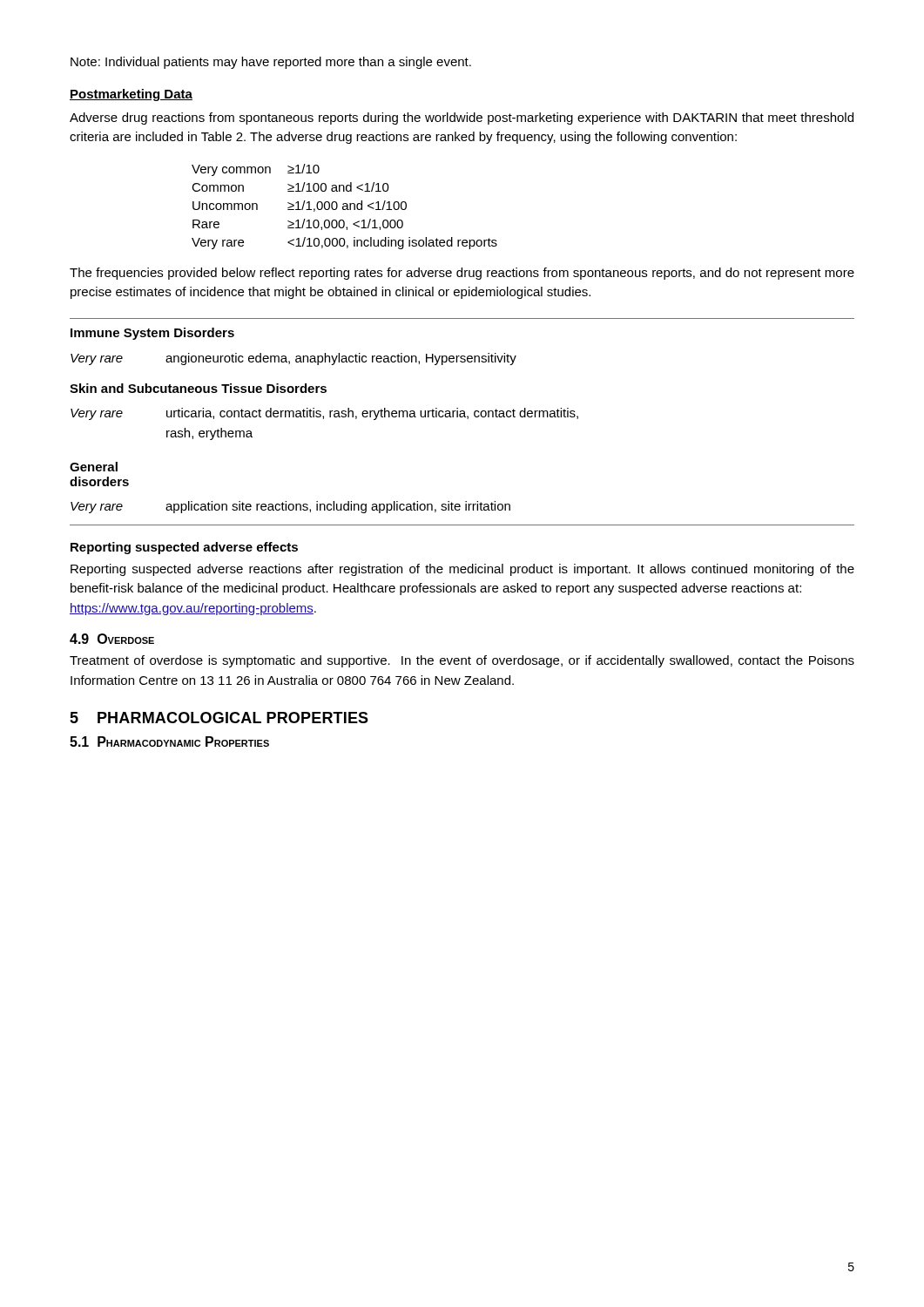The width and height of the screenshot is (924, 1307).
Task: Click on the text block containing "Adverse drug reactions from spontaneous reports during the"
Action: click(462, 127)
